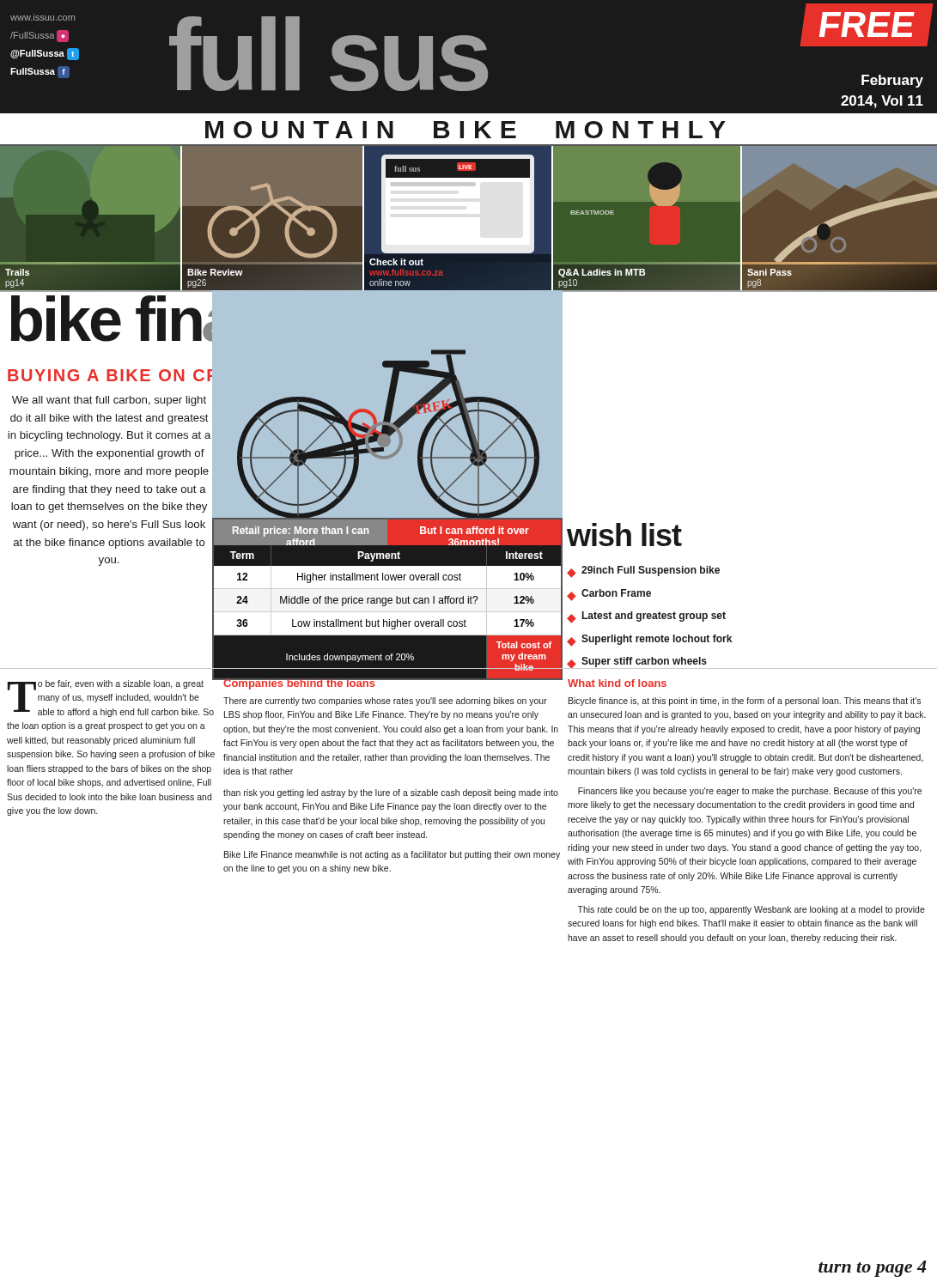Screen dimensions: 1288x937
Task: Find the text starting "There are currently two companies whose rates"
Action: pyautogui.click(x=391, y=736)
